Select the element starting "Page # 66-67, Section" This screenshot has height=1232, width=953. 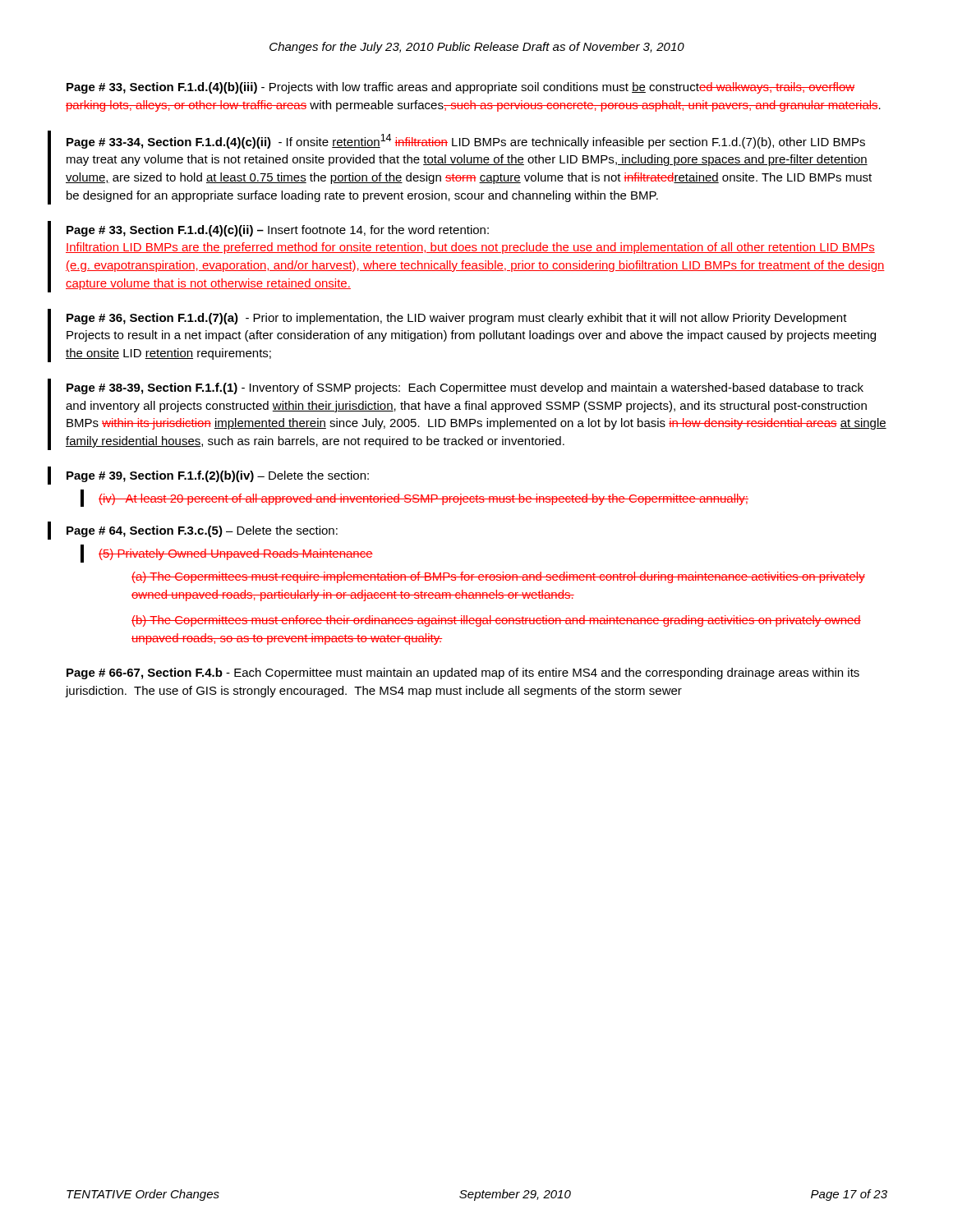(463, 681)
